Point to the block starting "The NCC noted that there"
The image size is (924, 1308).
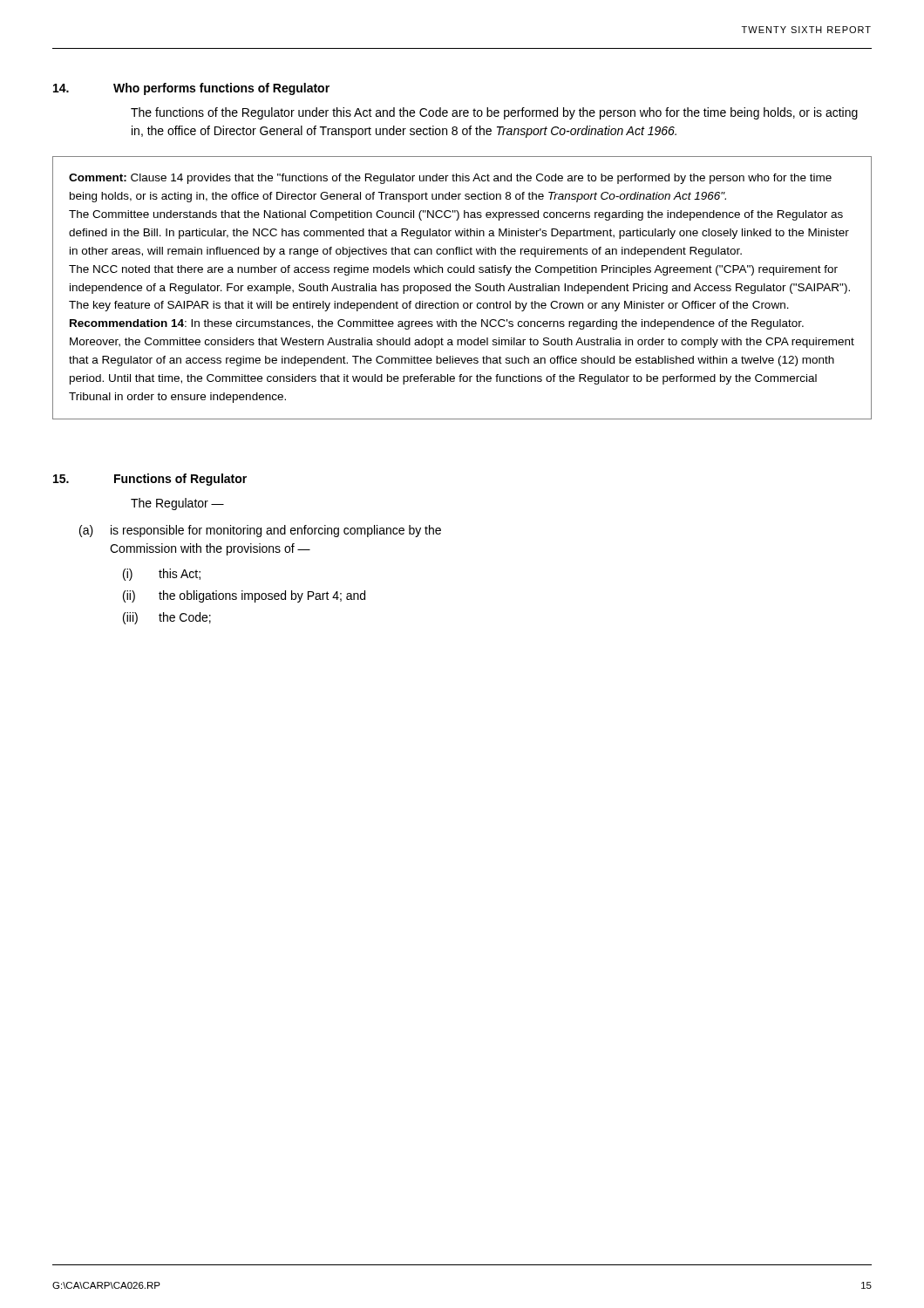pyautogui.click(x=462, y=288)
